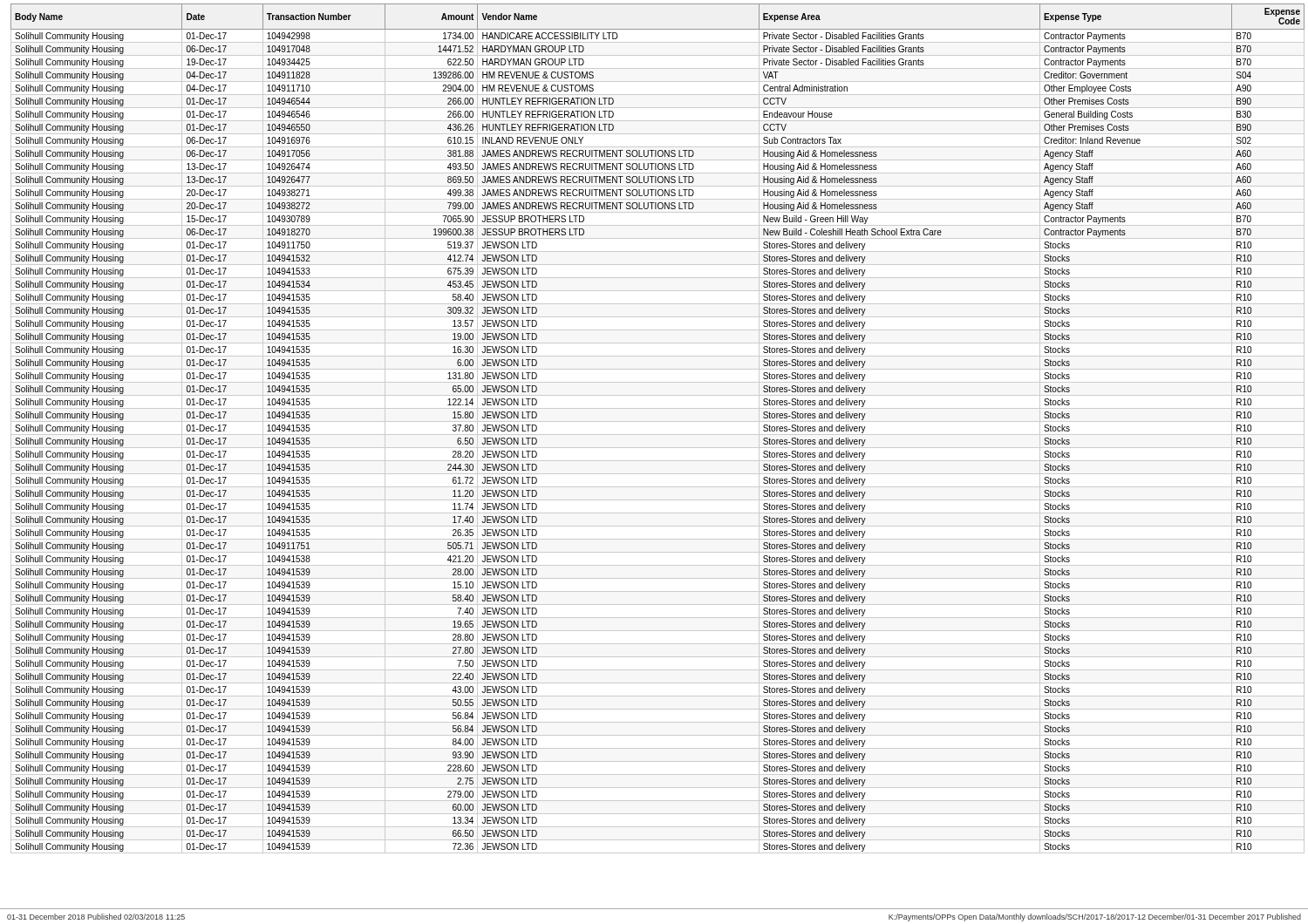Image resolution: width=1308 pixels, height=924 pixels.
Task: Select the table that reads "Creditor: Inland Revenue"
Action: click(654, 454)
